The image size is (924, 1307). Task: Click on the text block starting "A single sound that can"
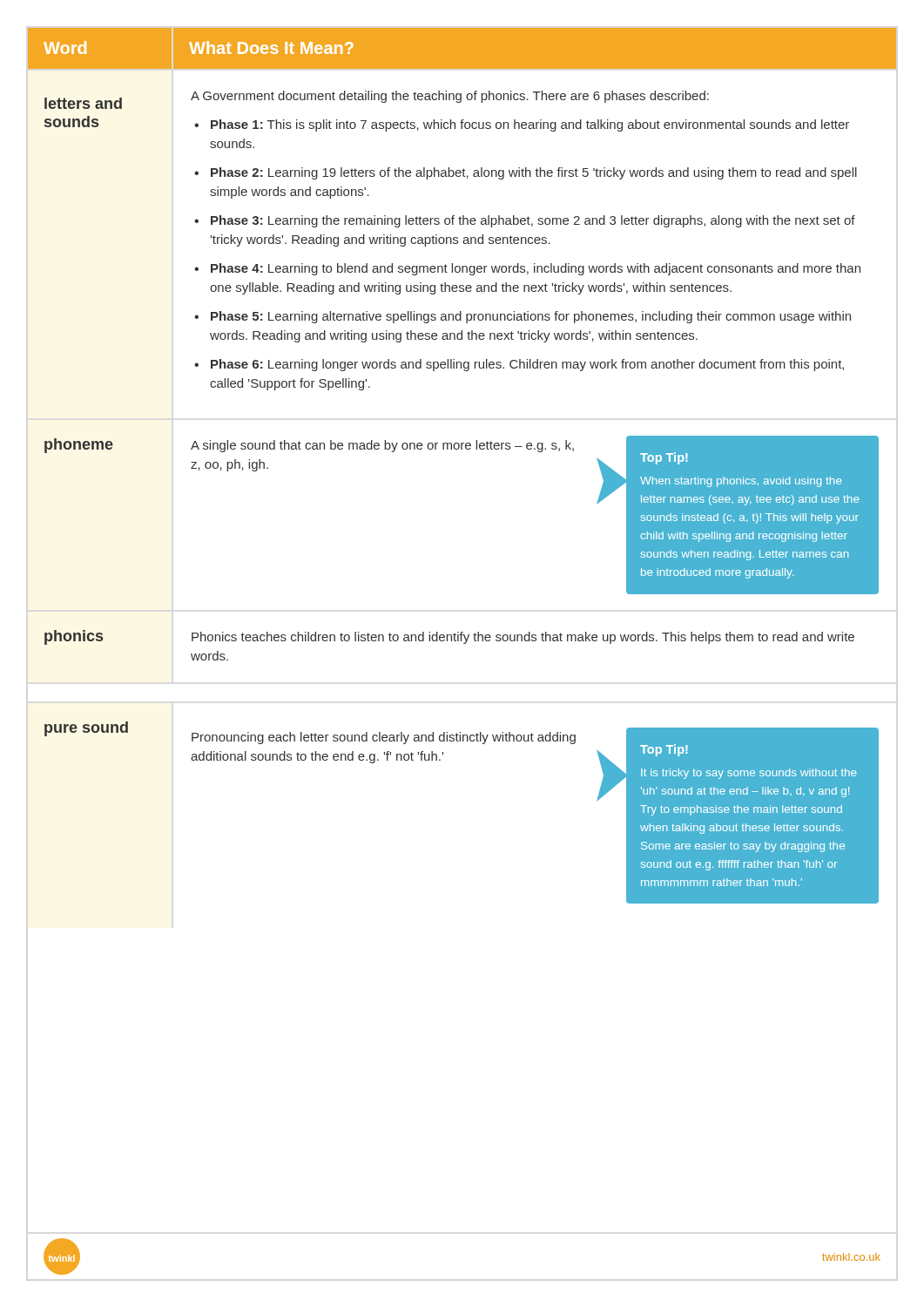point(535,515)
